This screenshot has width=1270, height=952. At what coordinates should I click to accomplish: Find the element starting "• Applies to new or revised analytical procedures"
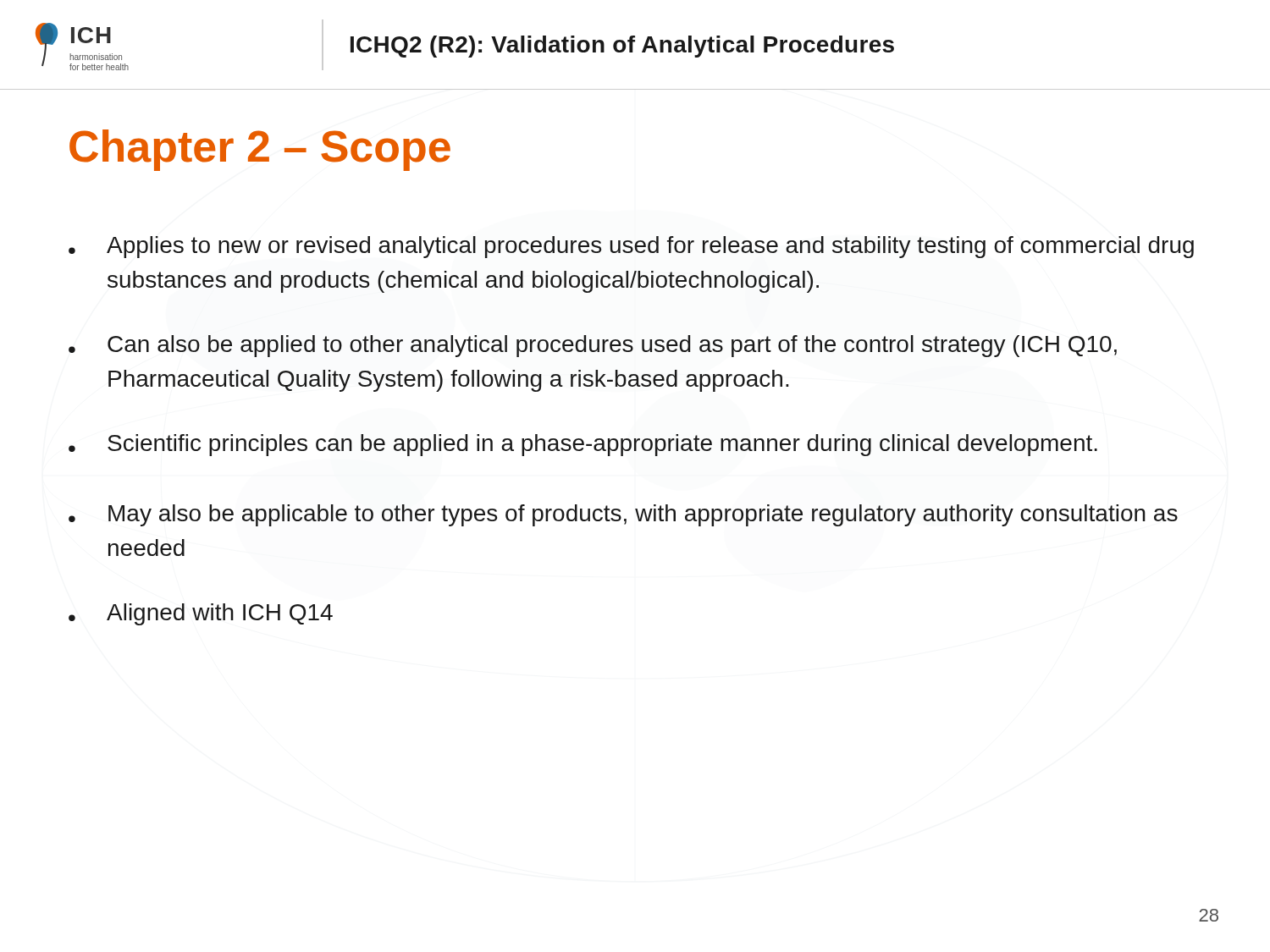point(635,263)
